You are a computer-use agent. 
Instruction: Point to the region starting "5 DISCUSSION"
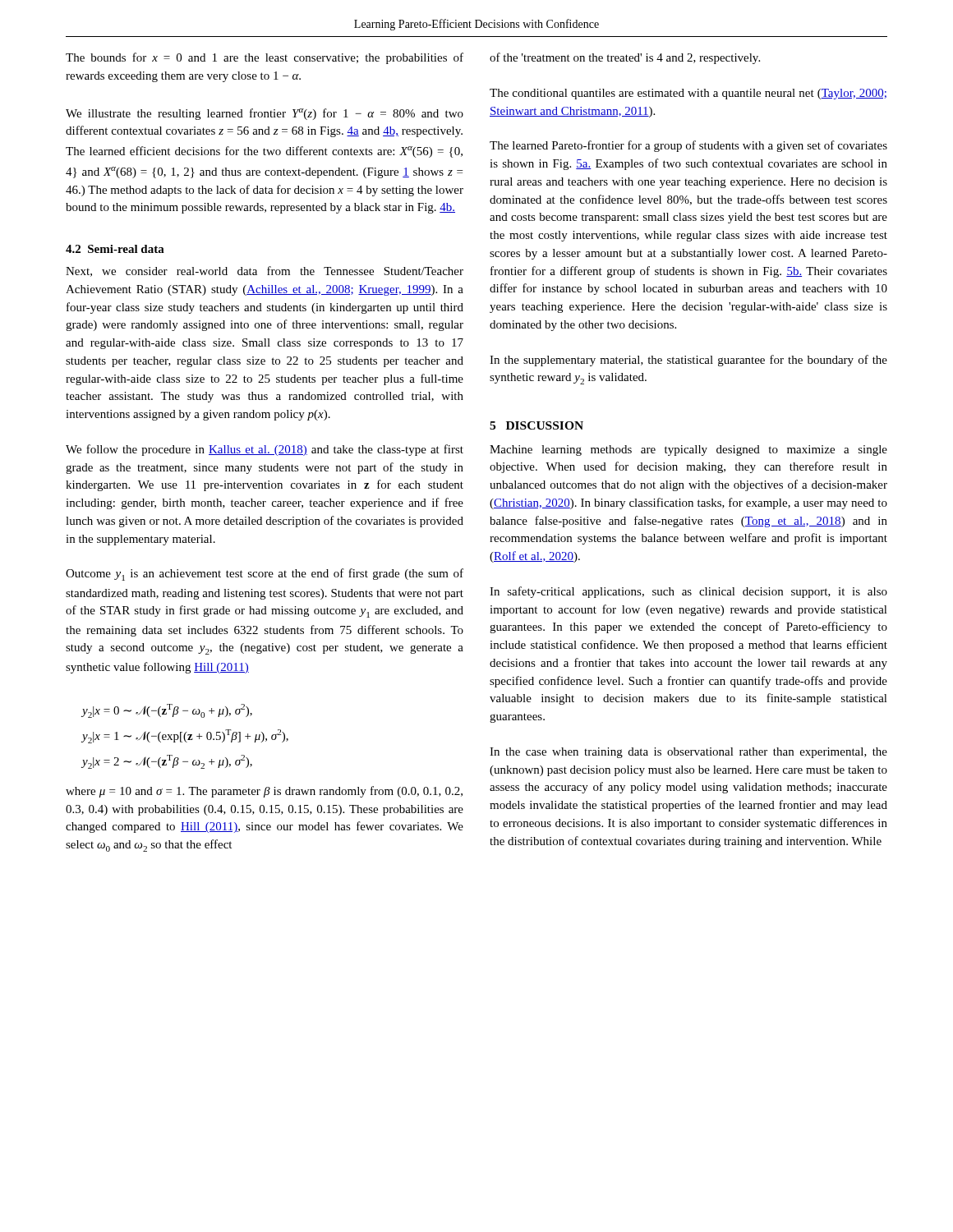point(537,425)
